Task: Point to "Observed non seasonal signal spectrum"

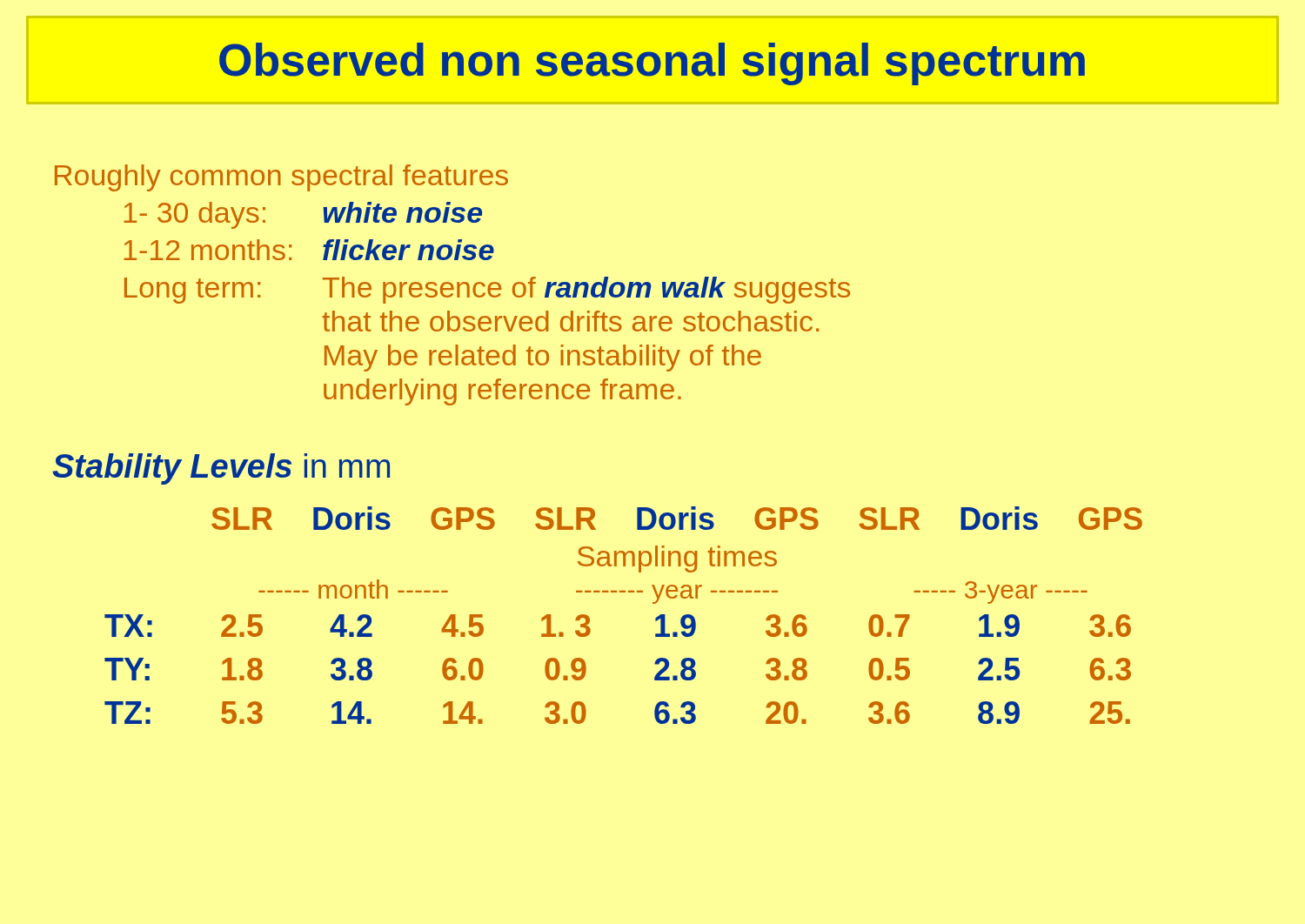Action: click(x=652, y=60)
